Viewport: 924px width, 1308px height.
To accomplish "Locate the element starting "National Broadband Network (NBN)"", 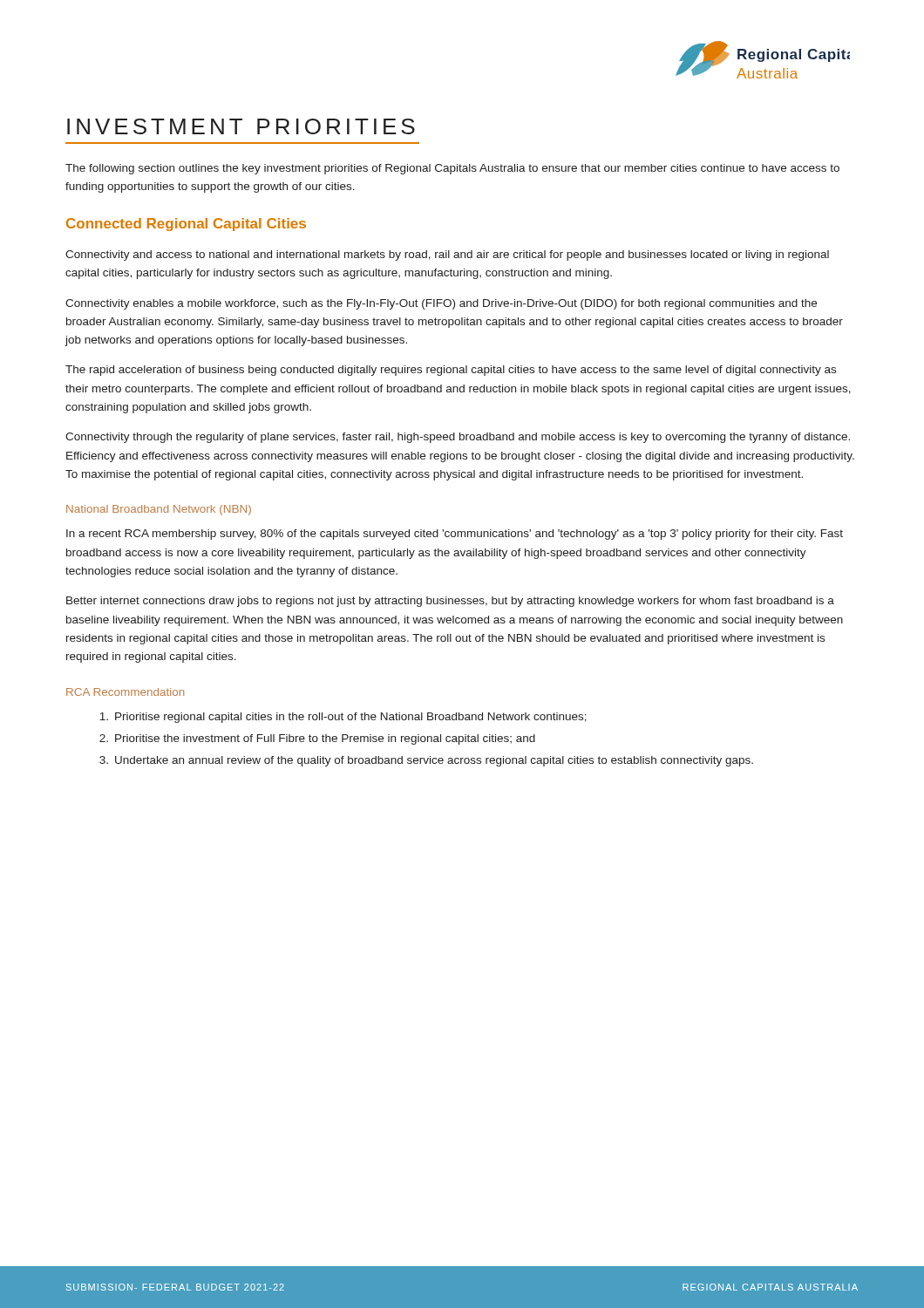I will pos(159,509).
